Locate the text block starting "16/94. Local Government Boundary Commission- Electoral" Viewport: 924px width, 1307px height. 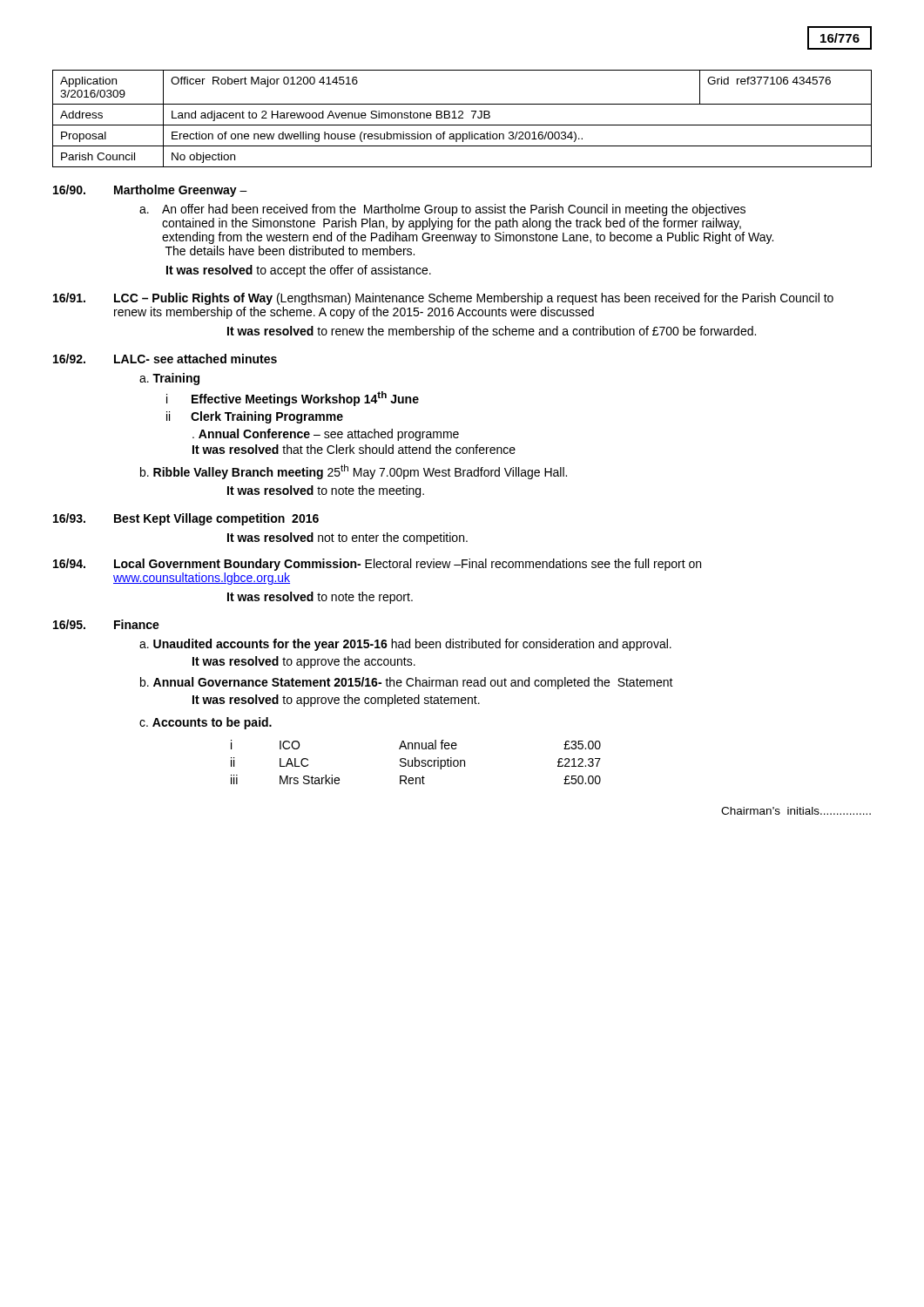tap(444, 571)
